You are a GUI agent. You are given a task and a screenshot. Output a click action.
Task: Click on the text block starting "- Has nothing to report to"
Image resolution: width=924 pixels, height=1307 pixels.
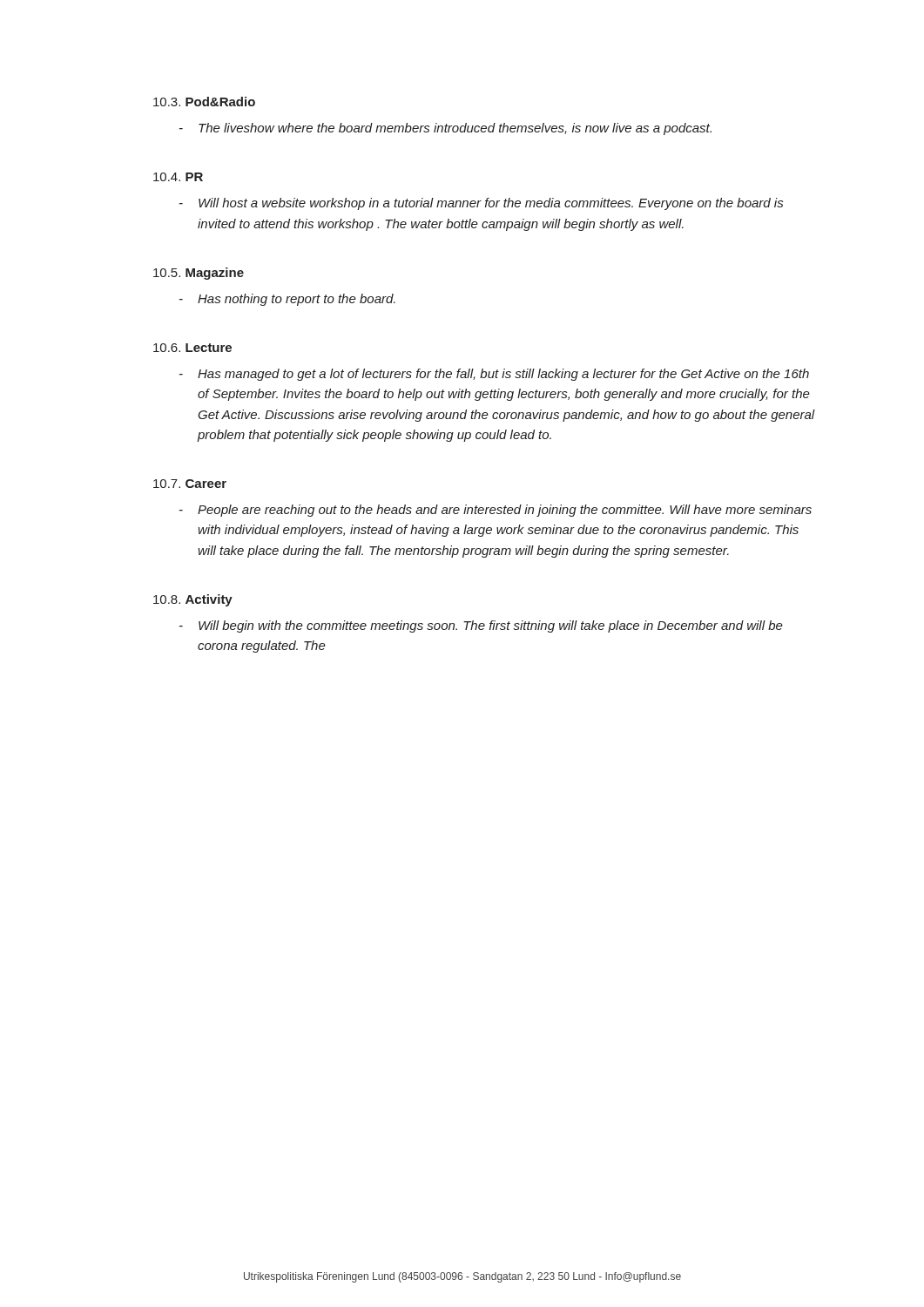(x=288, y=298)
